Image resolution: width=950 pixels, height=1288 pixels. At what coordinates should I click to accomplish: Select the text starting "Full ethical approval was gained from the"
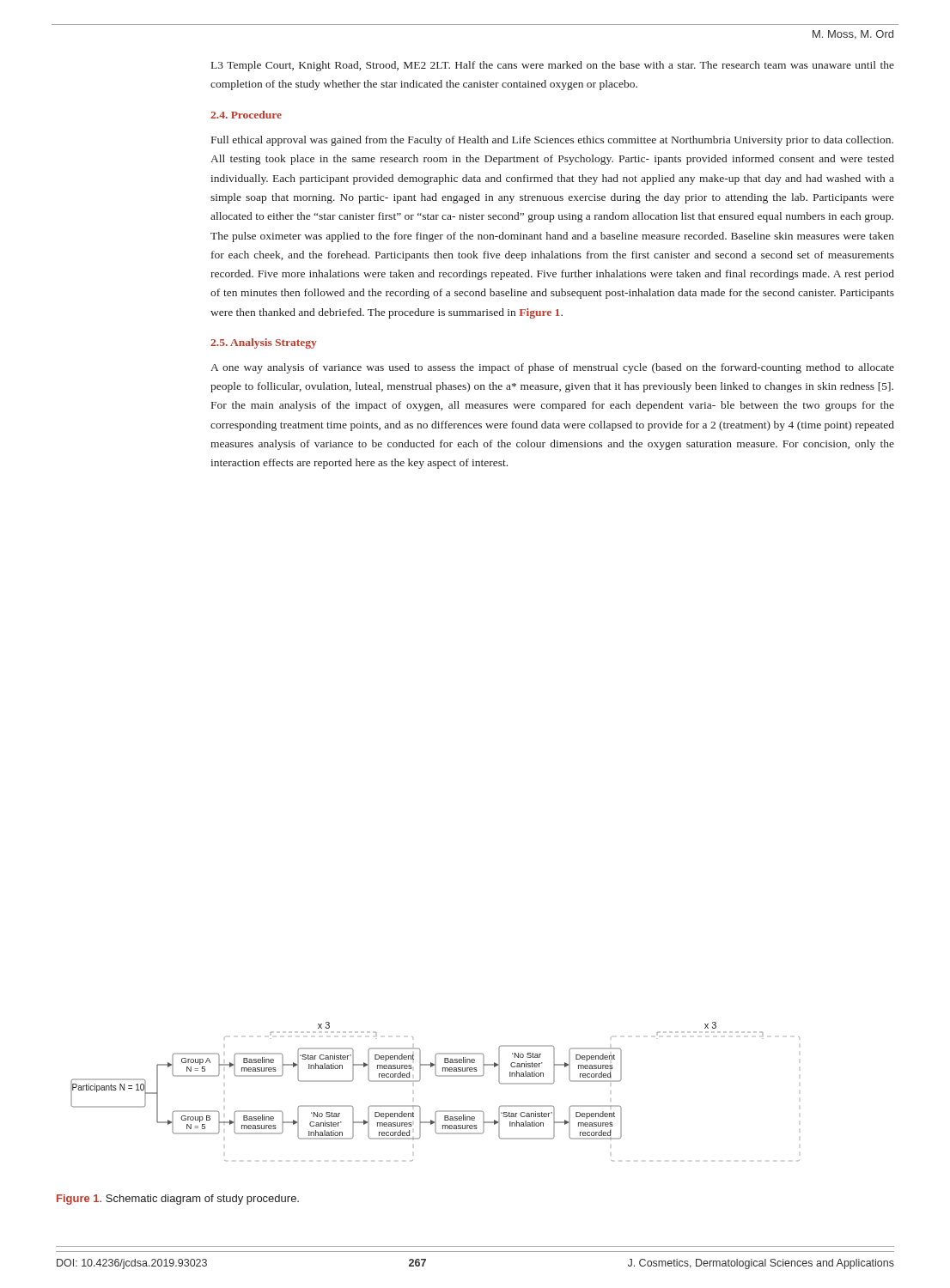point(552,226)
